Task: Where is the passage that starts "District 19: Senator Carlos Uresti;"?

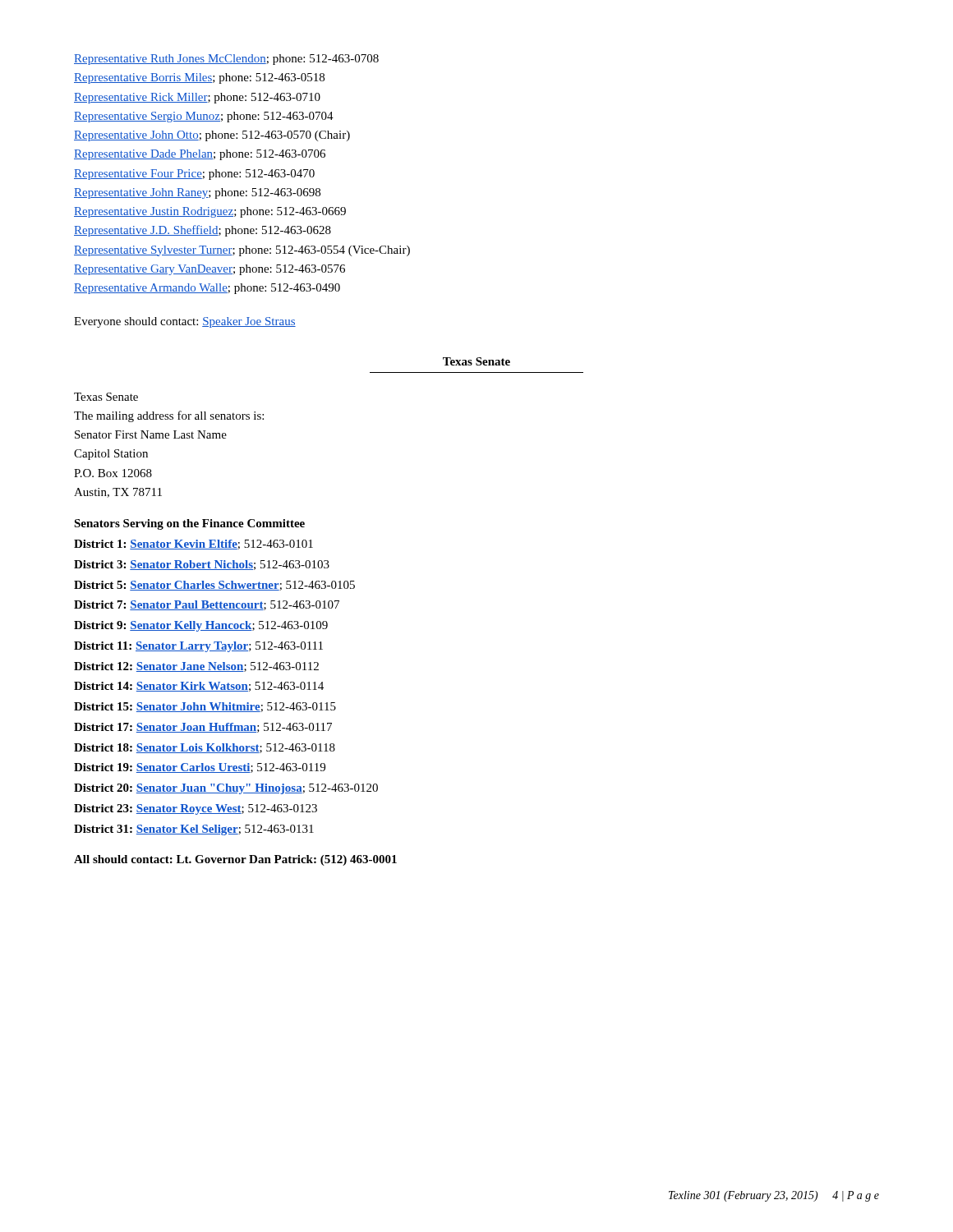Action: coord(200,767)
